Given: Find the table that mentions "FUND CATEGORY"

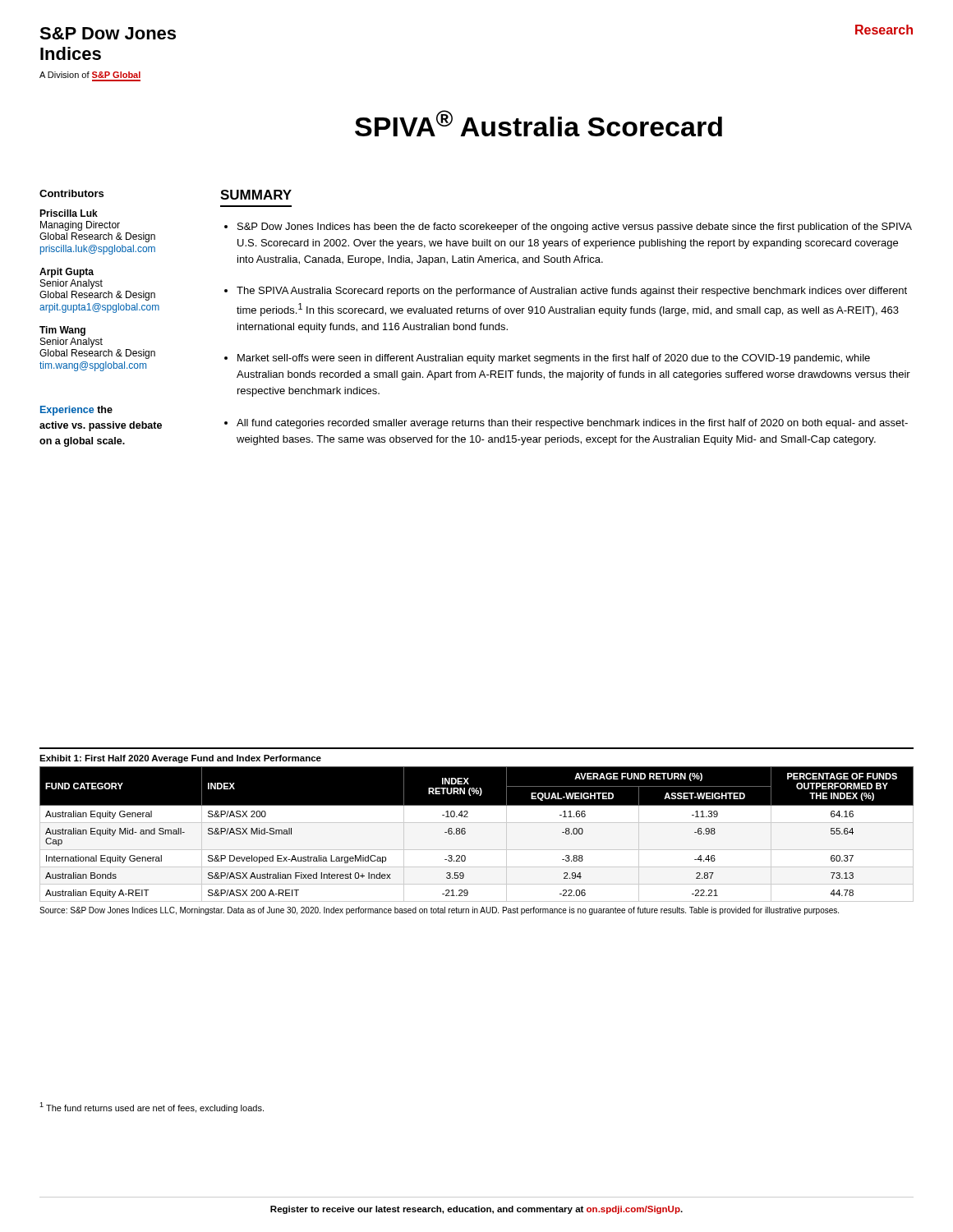Looking at the screenshot, I should pyautogui.click(x=476, y=842).
